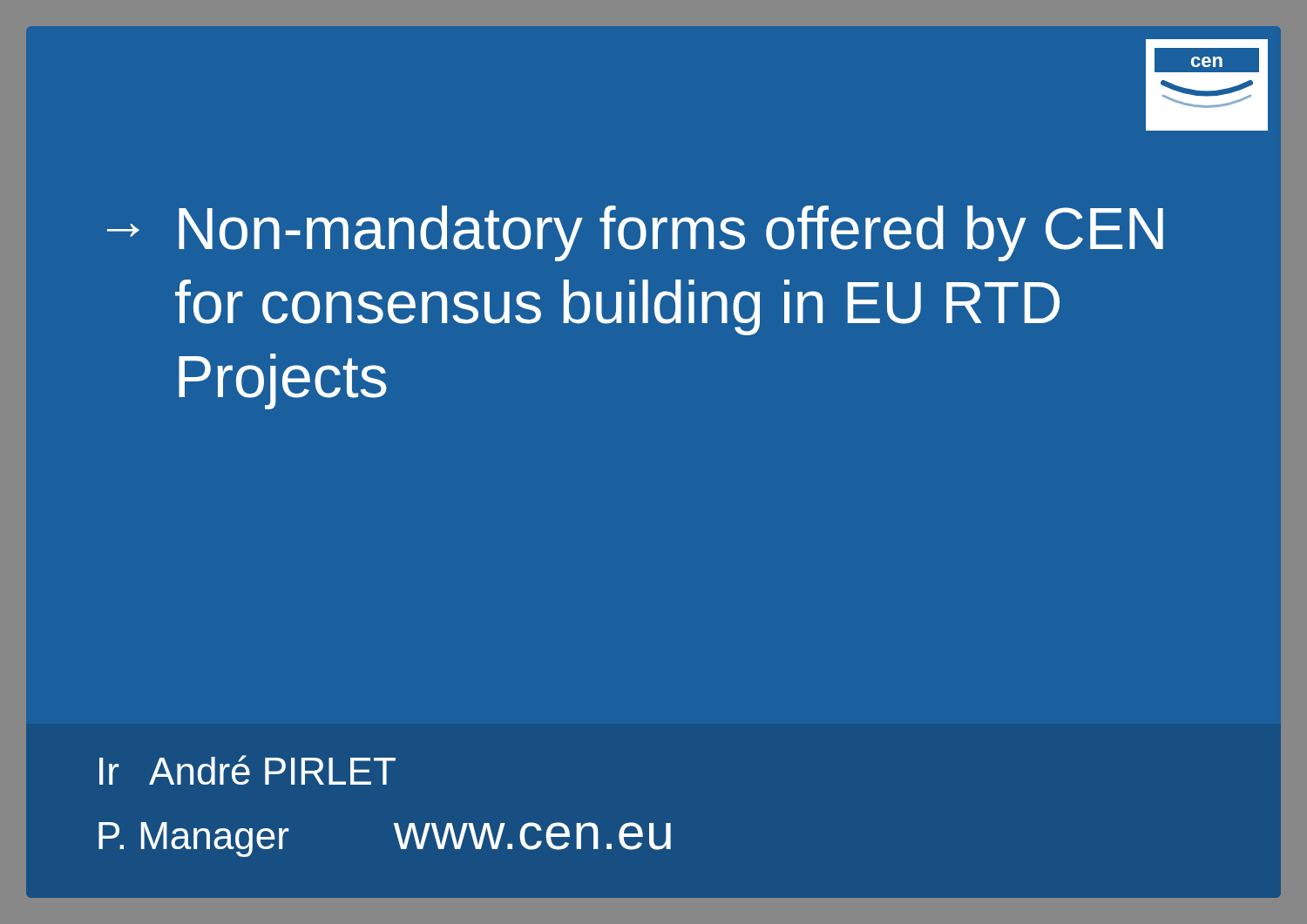Find the logo
1307x924 pixels.
1205,83
